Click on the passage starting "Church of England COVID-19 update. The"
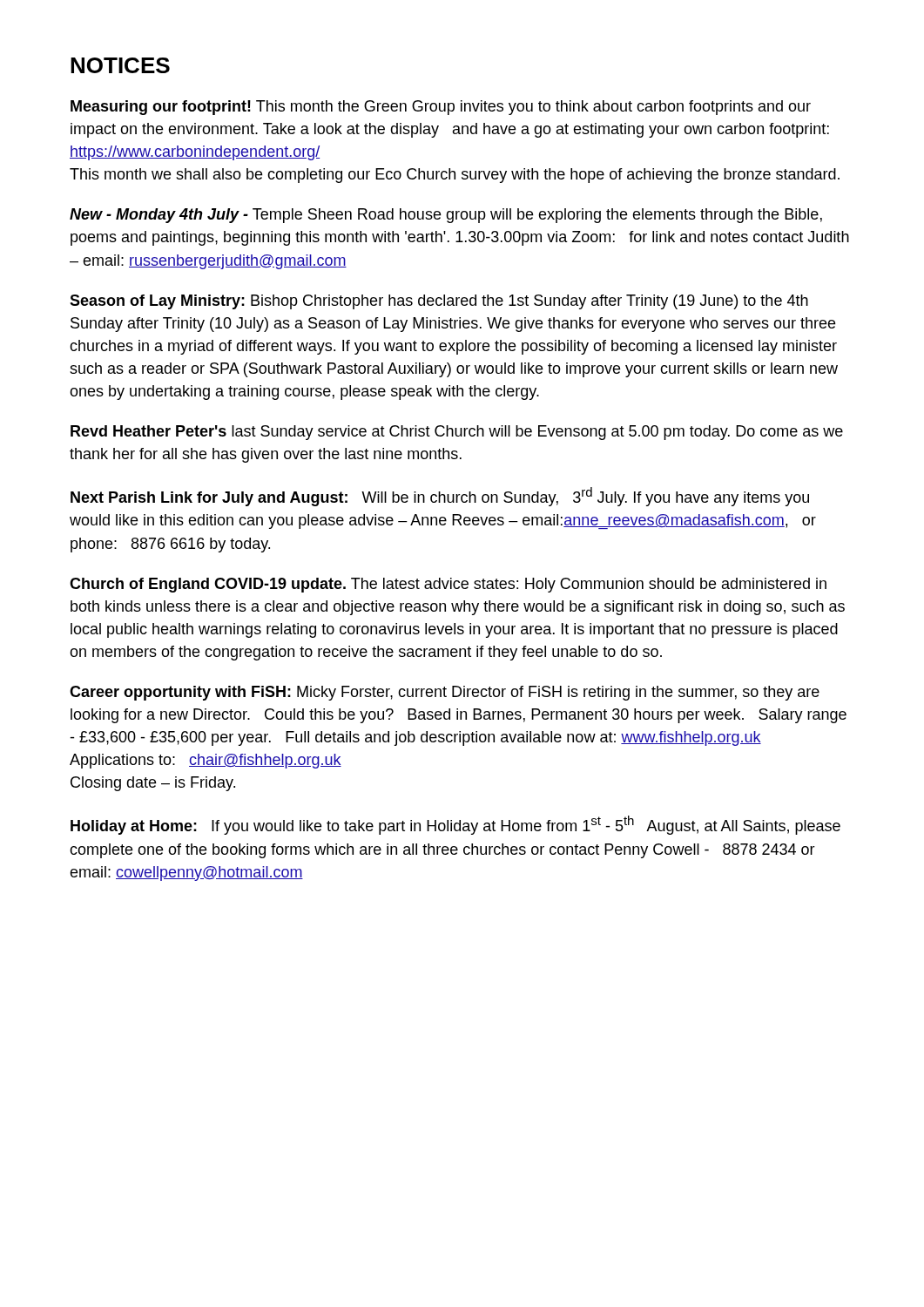Screen dimensions: 1307x924 pyautogui.click(x=457, y=617)
